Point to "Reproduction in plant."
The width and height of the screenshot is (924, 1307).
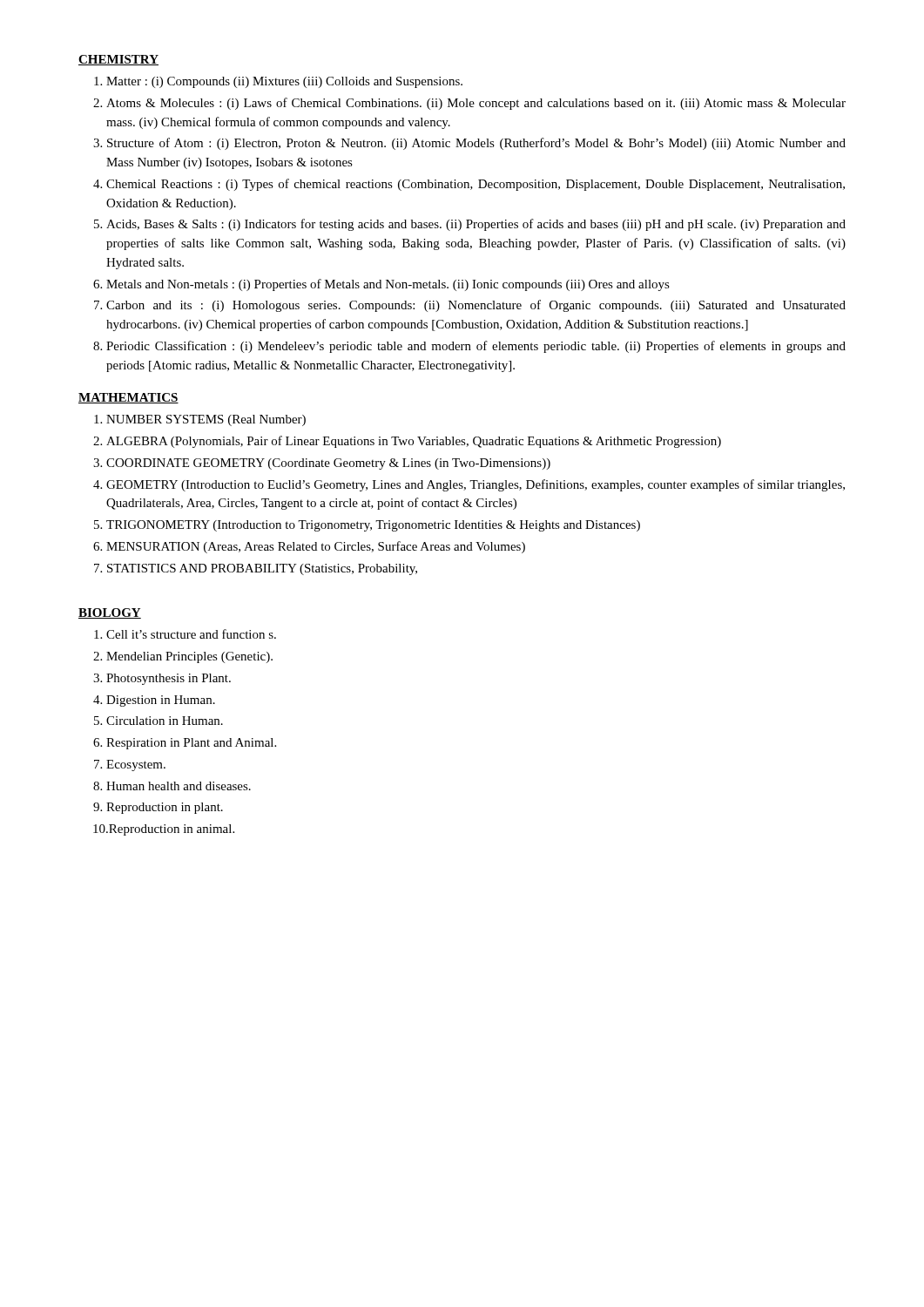click(165, 808)
